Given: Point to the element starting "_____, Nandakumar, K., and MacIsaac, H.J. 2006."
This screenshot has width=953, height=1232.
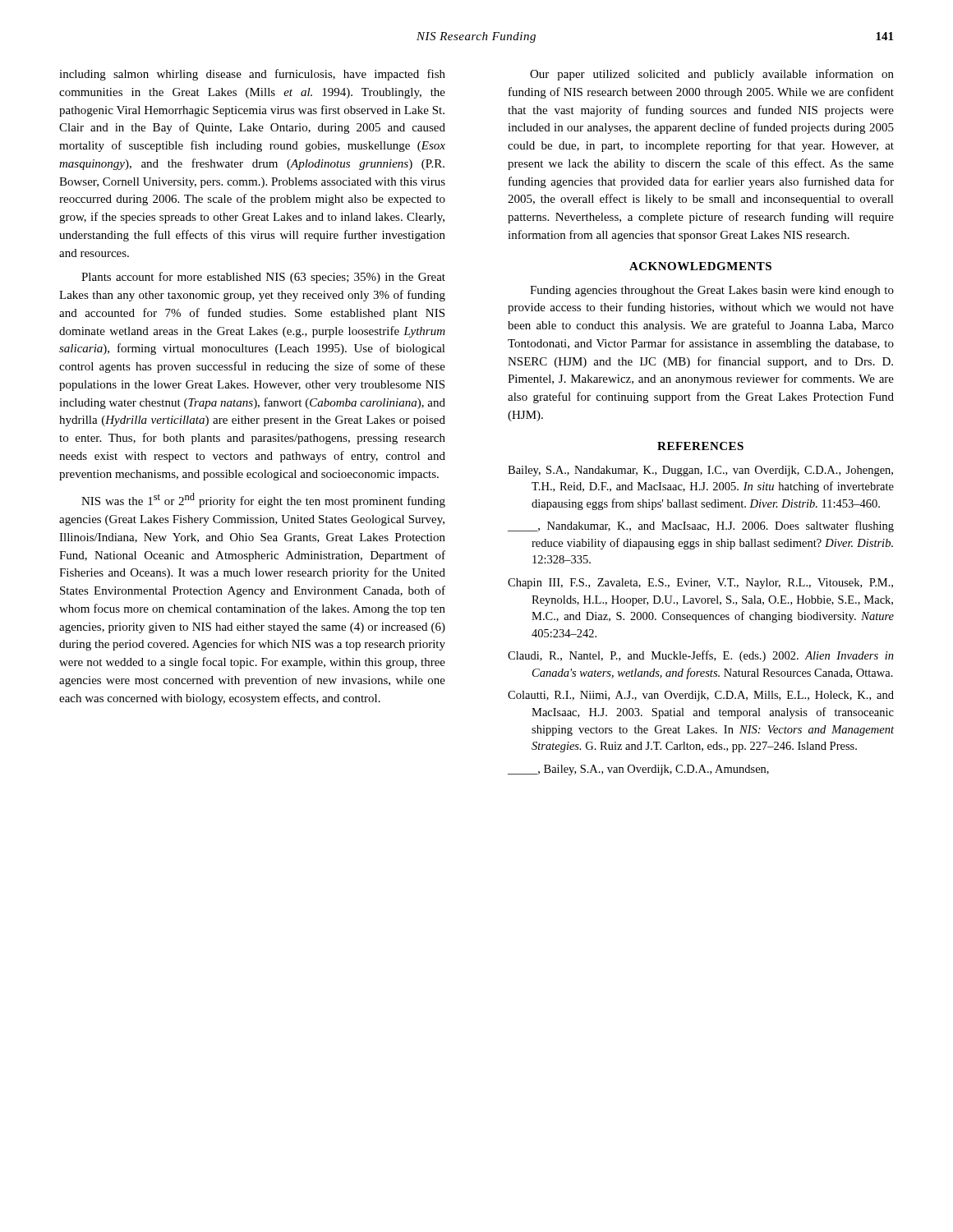Looking at the screenshot, I should tap(701, 543).
